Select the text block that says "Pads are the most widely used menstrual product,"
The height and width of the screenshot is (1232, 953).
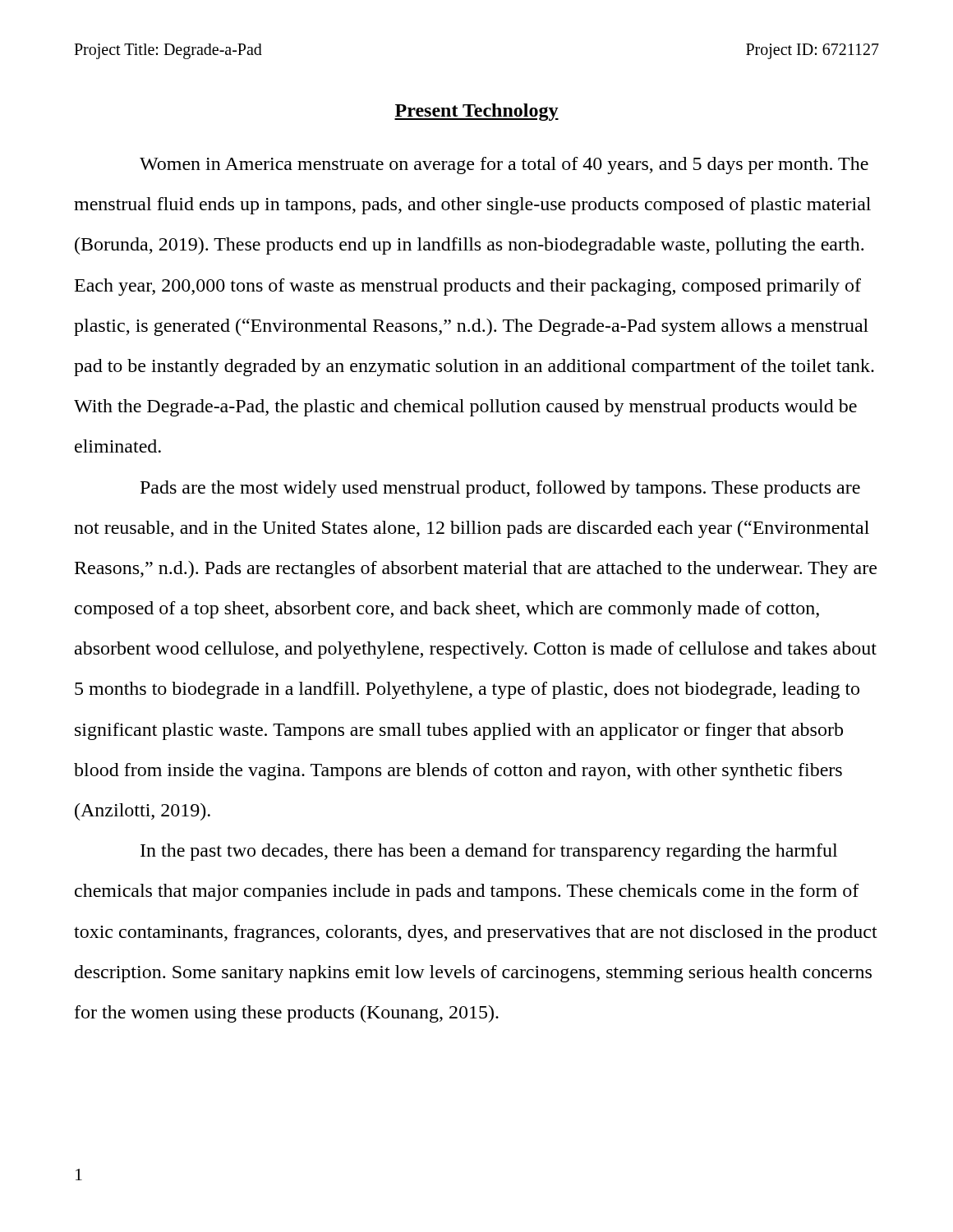click(476, 648)
